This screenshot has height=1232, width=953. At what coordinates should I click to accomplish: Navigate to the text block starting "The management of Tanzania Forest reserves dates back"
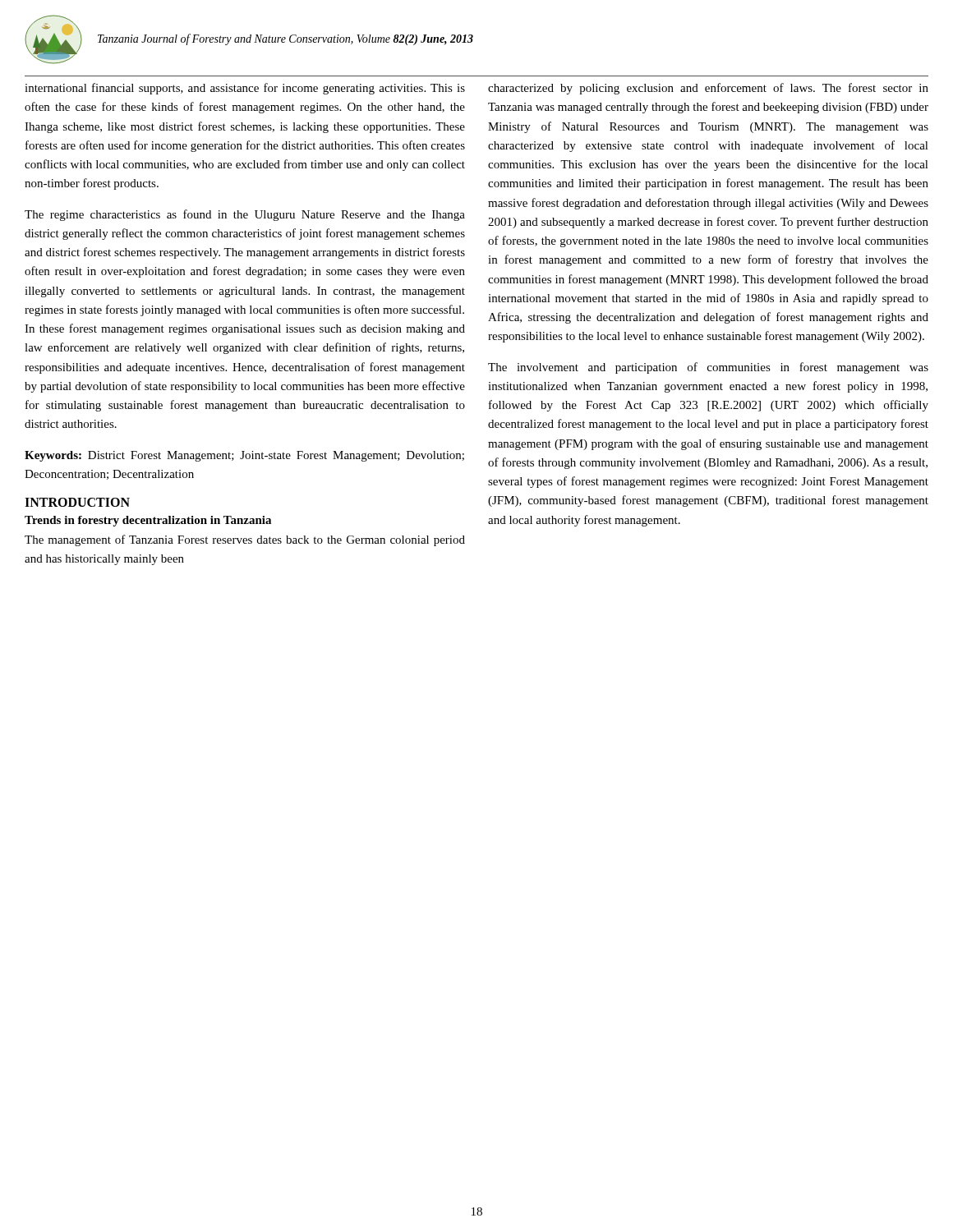245,549
